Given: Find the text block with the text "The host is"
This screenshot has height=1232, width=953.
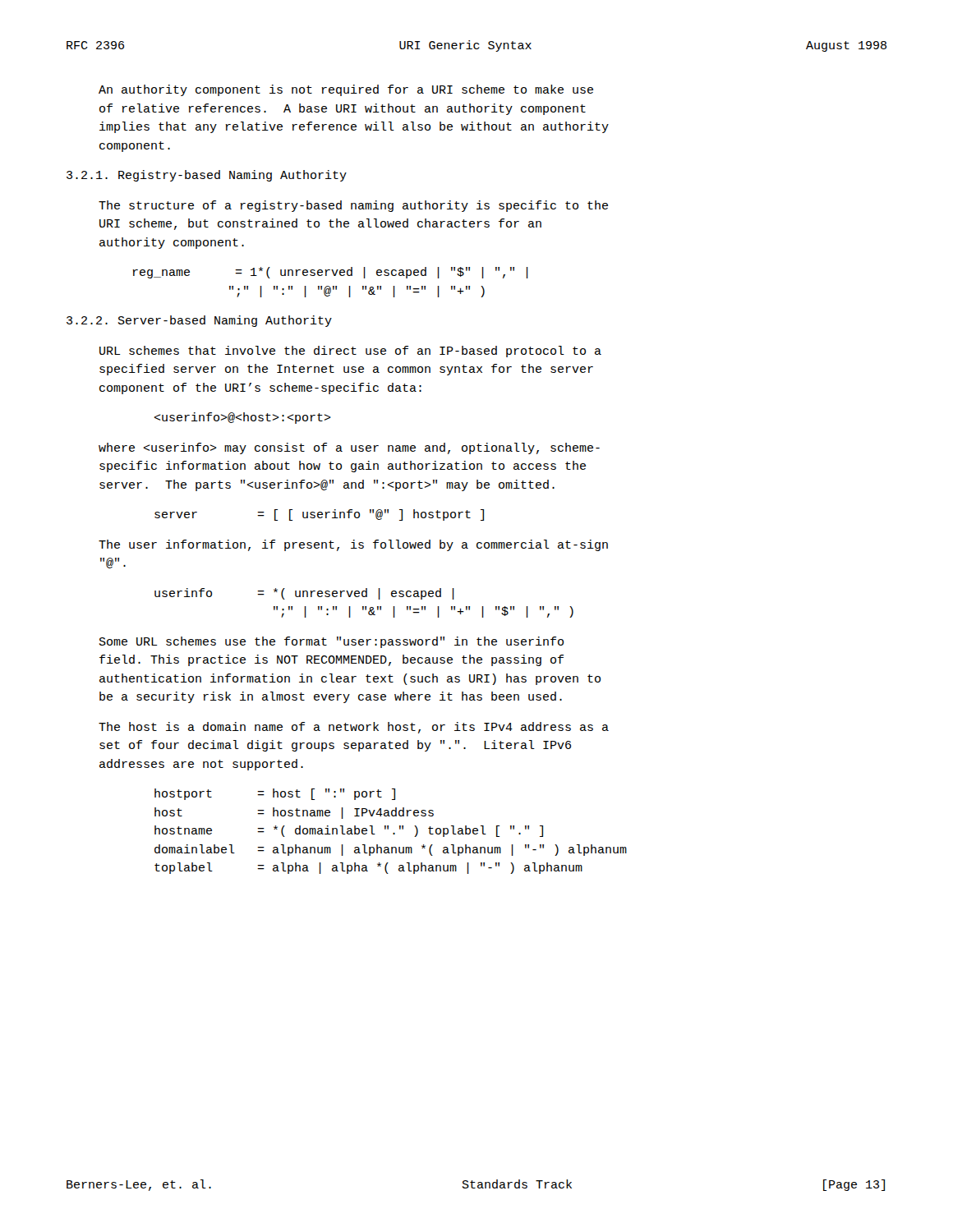Looking at the screenshot, I should 354,746.
